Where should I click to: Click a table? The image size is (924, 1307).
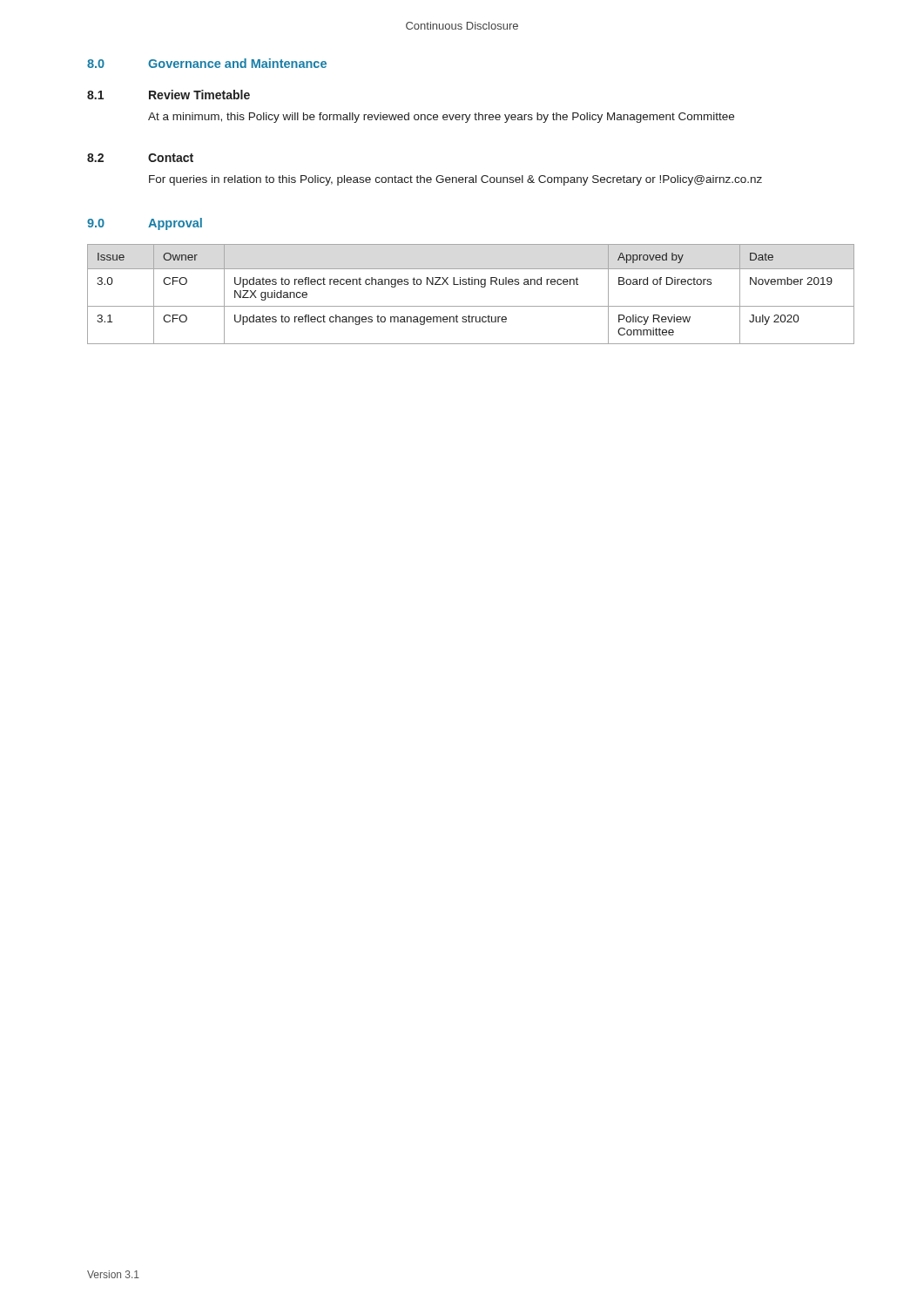pos(471,294)
